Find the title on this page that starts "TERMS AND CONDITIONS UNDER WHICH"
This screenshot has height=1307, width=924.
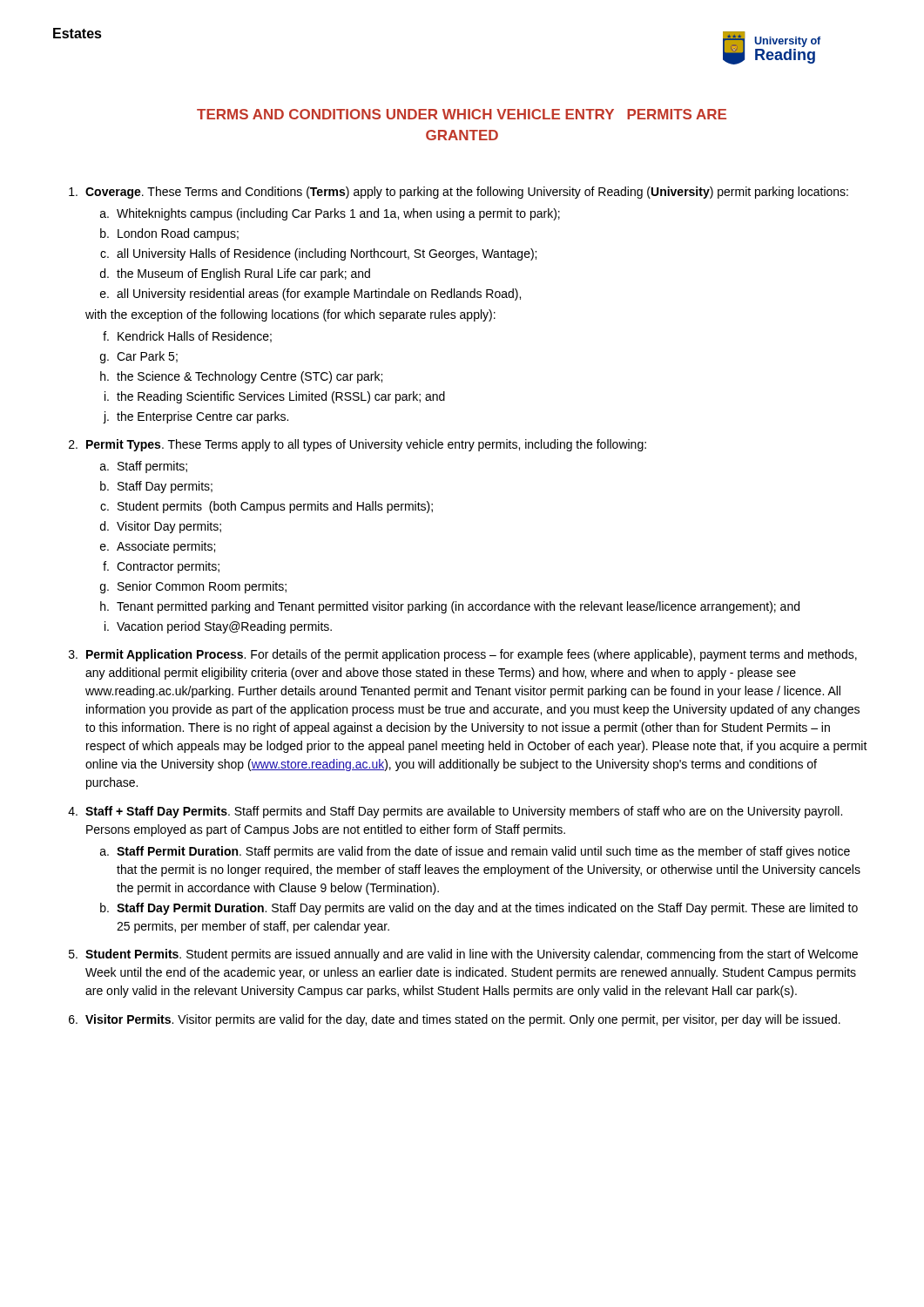click(x=462, y=125)
